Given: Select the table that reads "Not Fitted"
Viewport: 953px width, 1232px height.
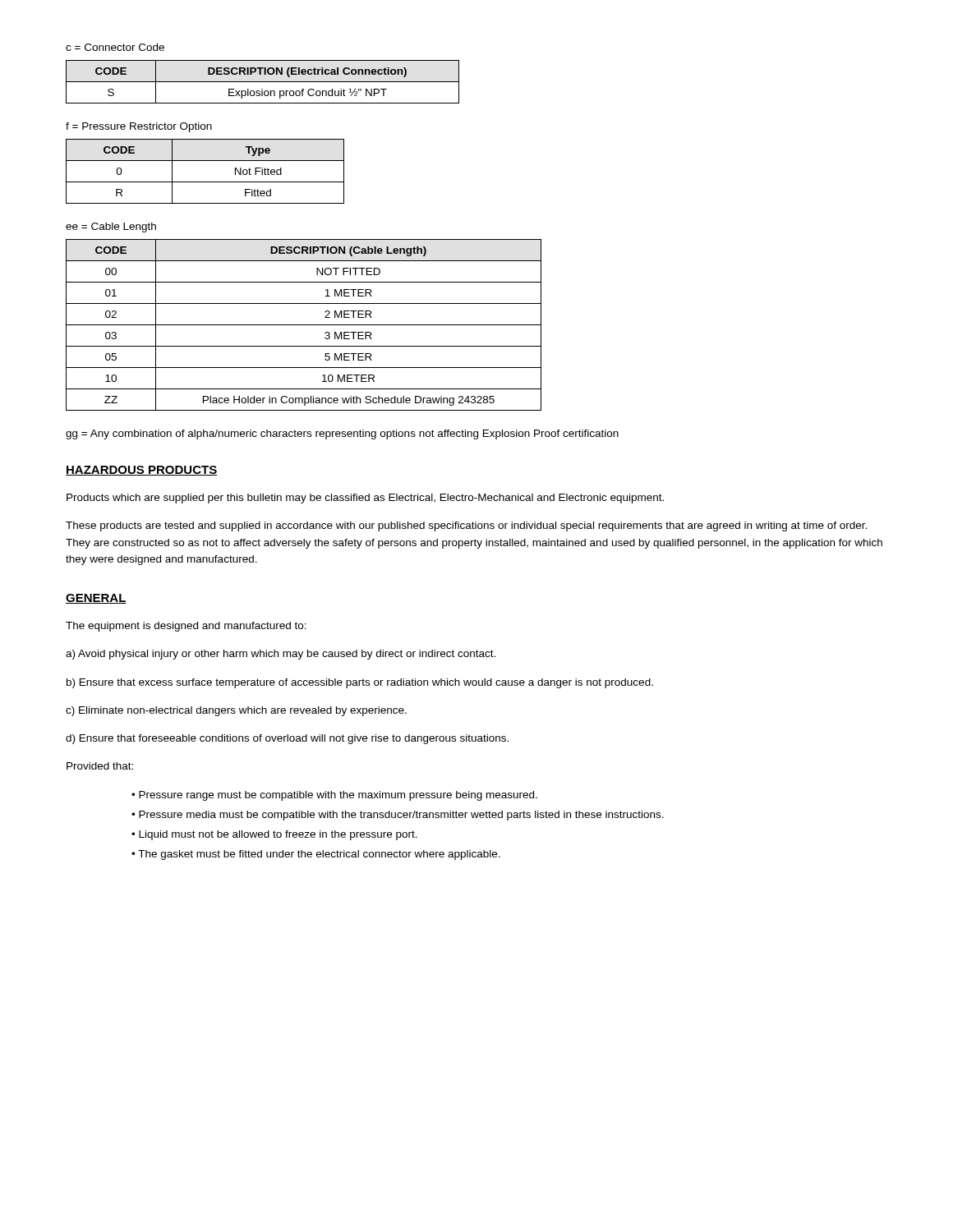Looking at the screenshot, I should click(476, 171).
